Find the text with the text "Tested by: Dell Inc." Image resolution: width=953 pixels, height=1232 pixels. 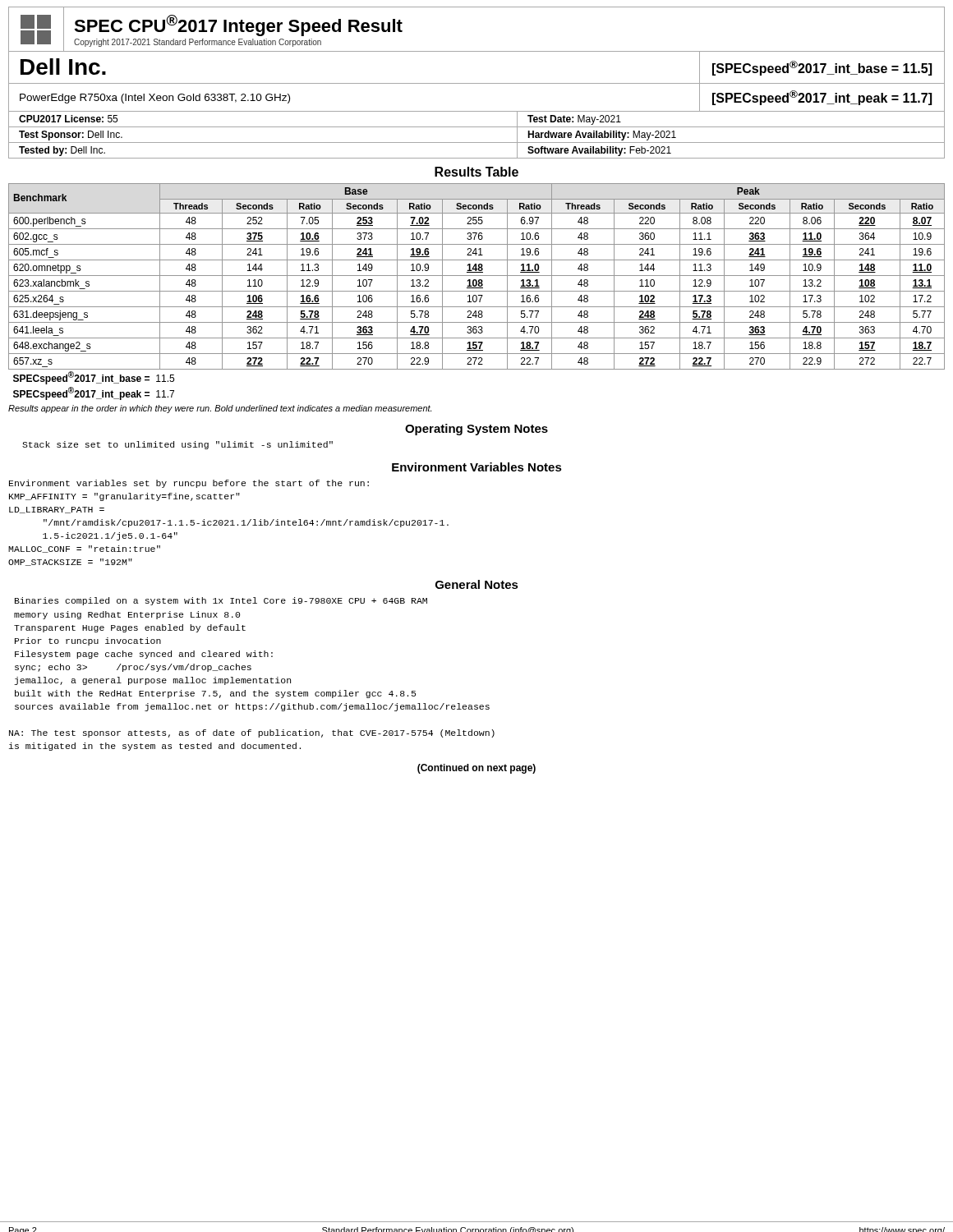tap(62, 150)
